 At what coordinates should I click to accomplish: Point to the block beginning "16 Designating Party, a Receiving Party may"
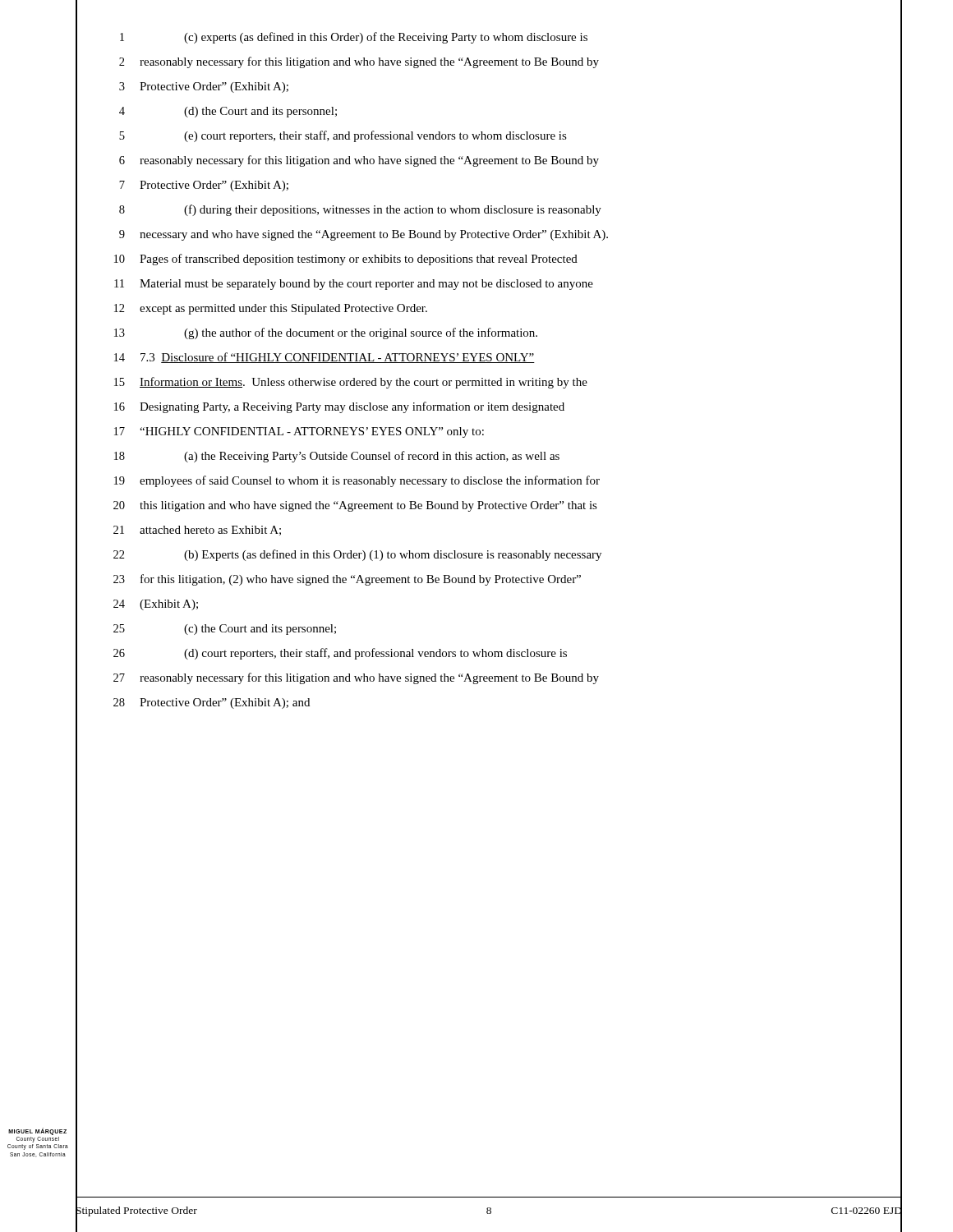[489, 407]
